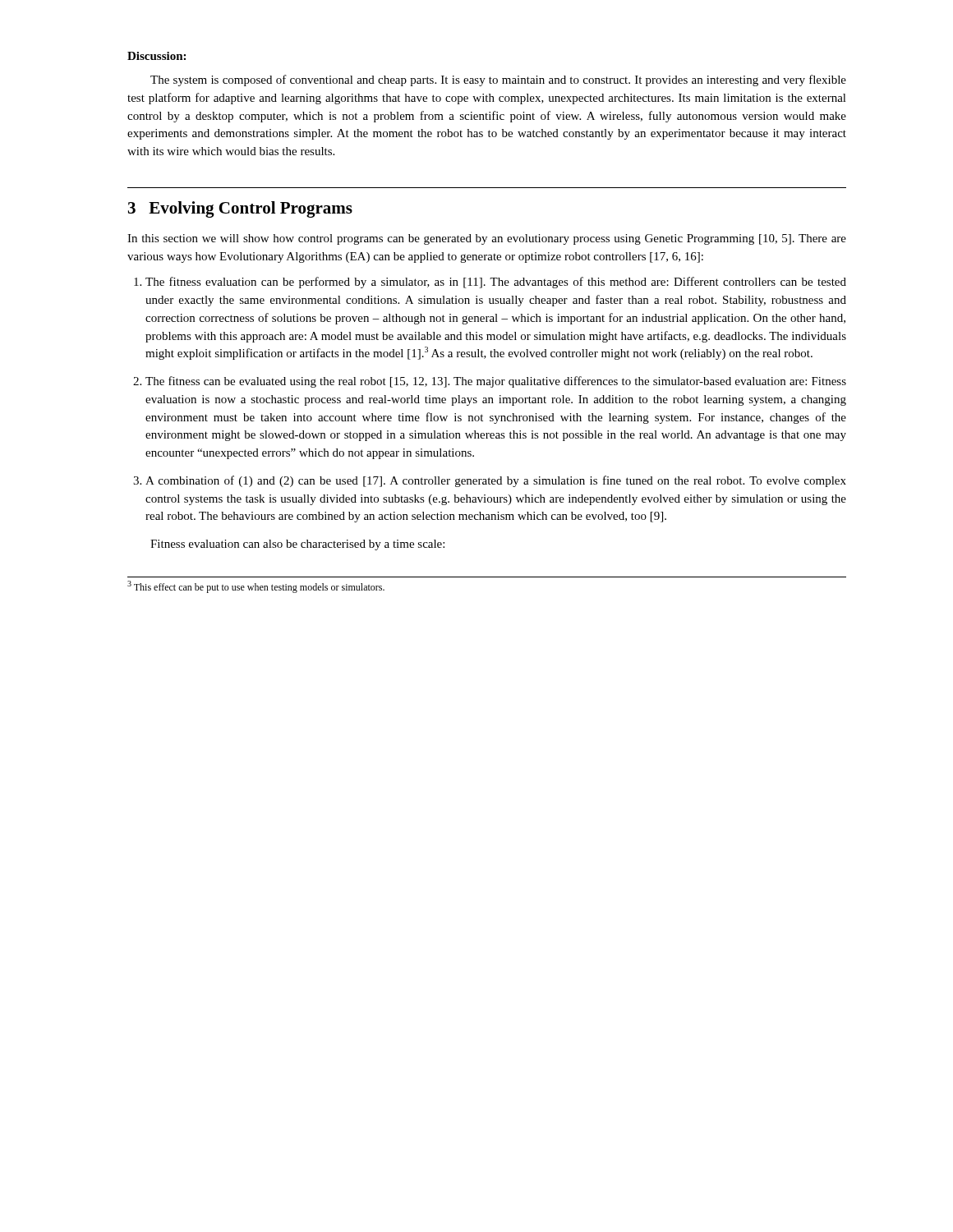Click on the text block containing "The system is composed of"

(x=487, y=116)
